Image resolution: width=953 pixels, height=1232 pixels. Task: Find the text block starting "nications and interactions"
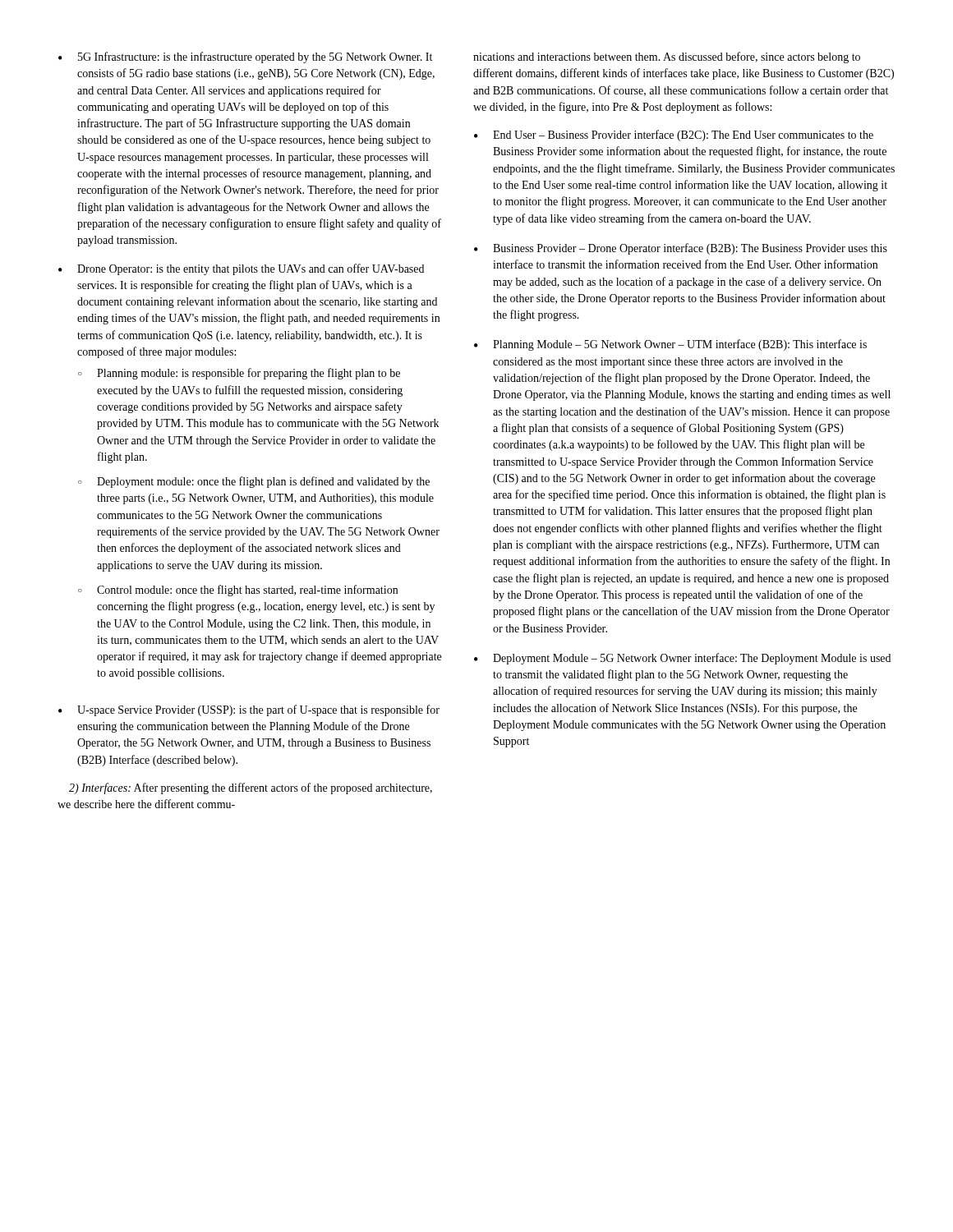pyautogui.click(x=684, y=82)
